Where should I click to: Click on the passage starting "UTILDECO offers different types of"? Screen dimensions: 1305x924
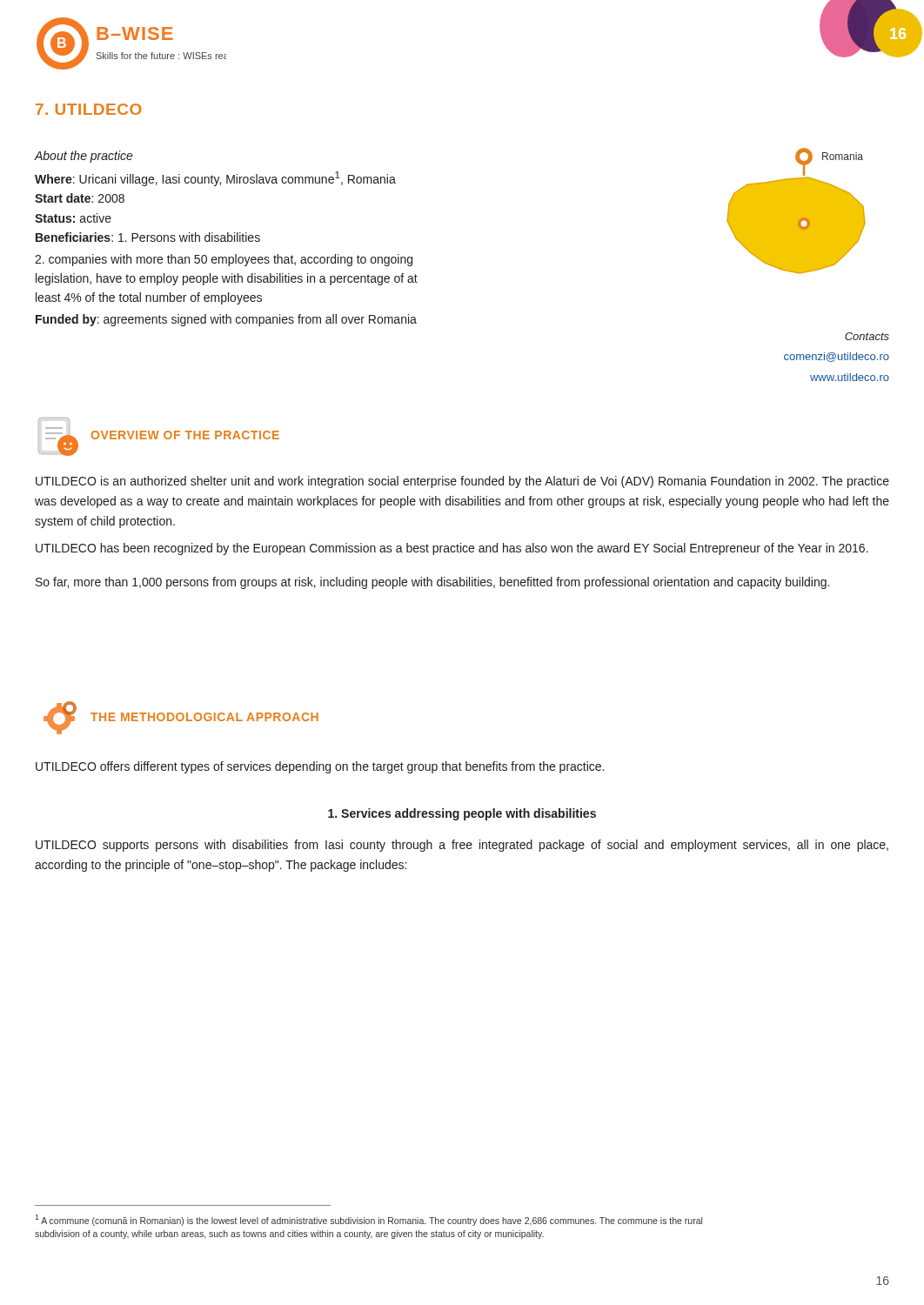click(320, 766)
